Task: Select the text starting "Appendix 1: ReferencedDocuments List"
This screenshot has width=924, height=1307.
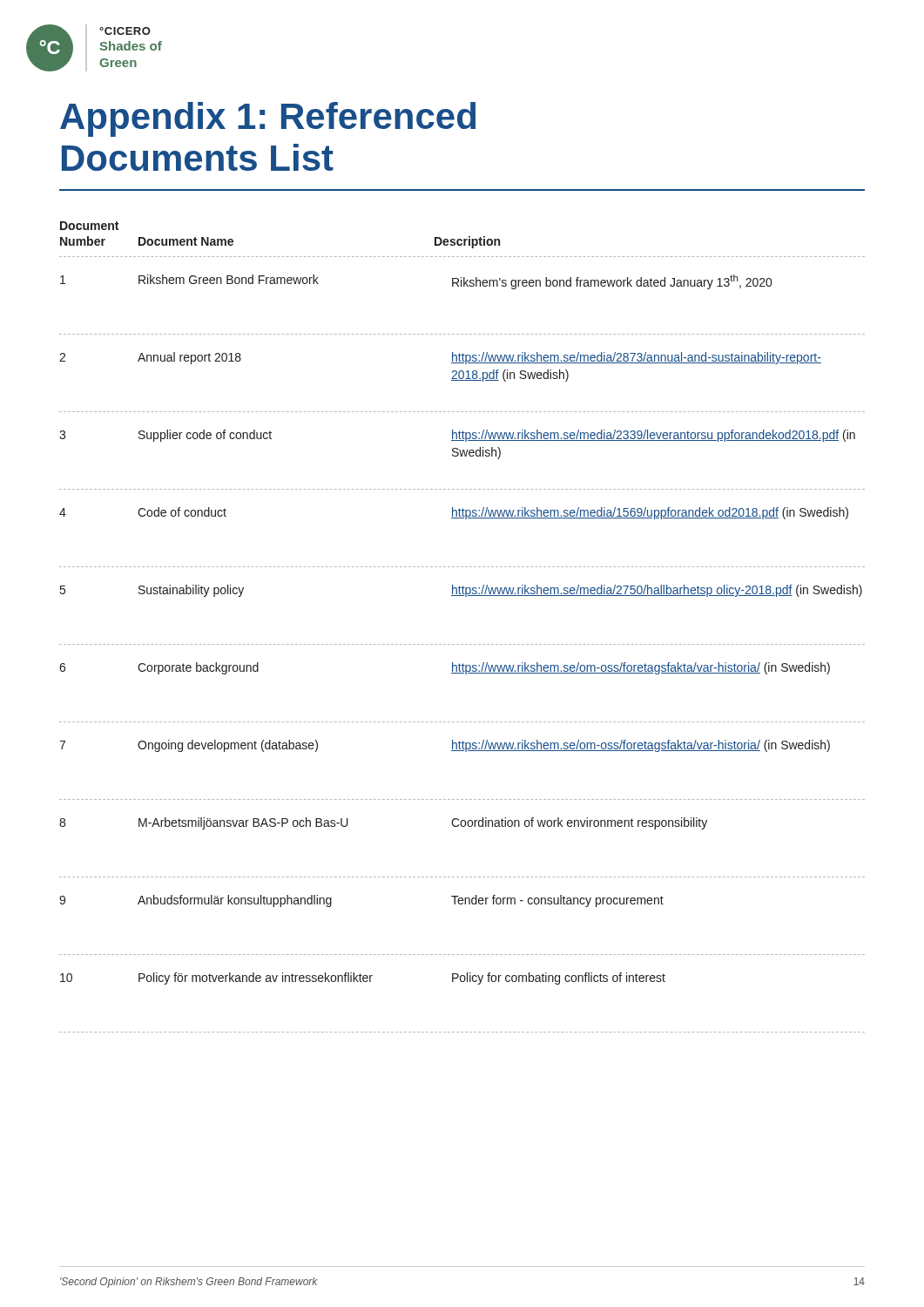Action: click(462, 143)
